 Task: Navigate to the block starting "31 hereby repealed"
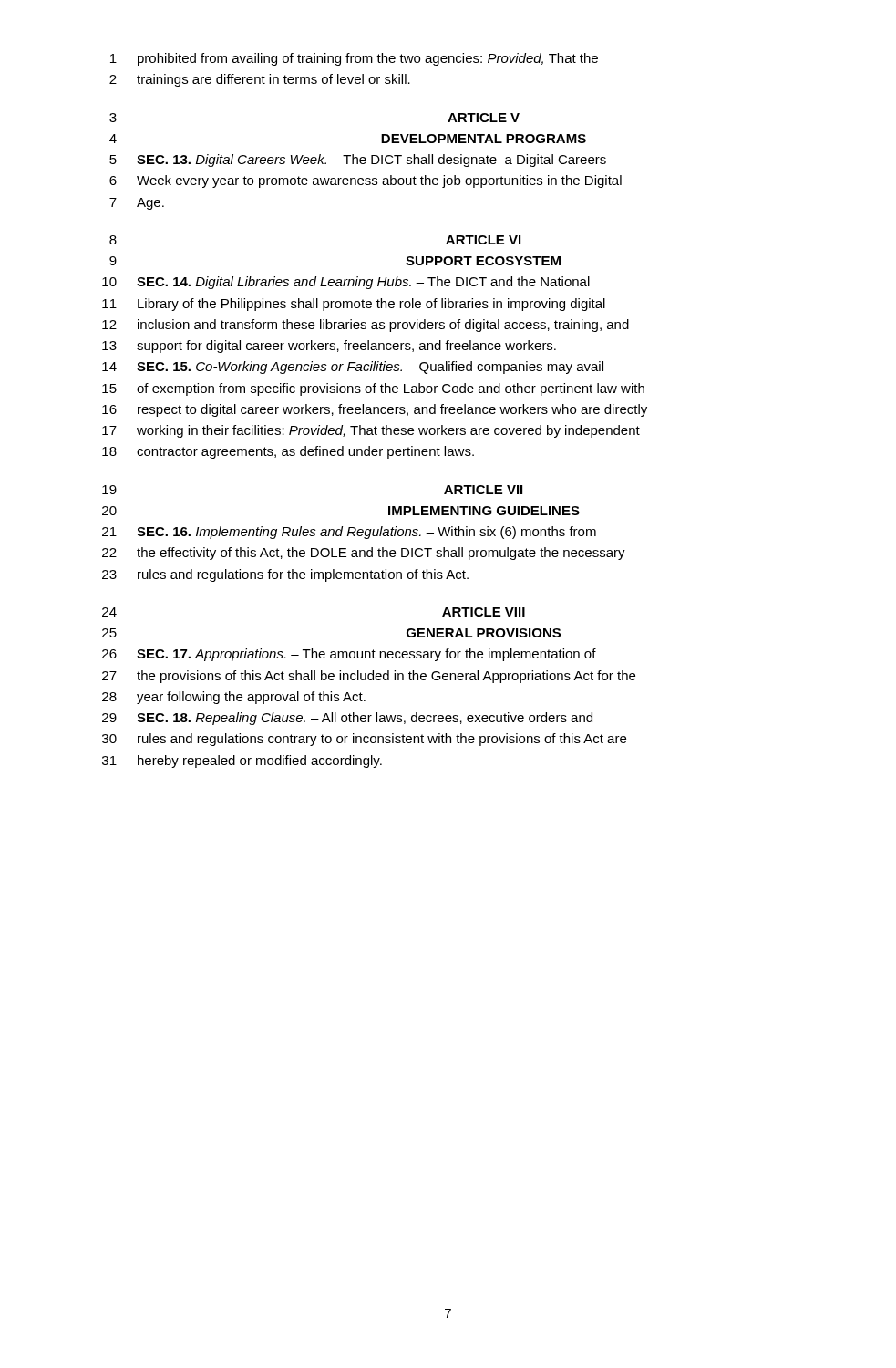point(242,762)
